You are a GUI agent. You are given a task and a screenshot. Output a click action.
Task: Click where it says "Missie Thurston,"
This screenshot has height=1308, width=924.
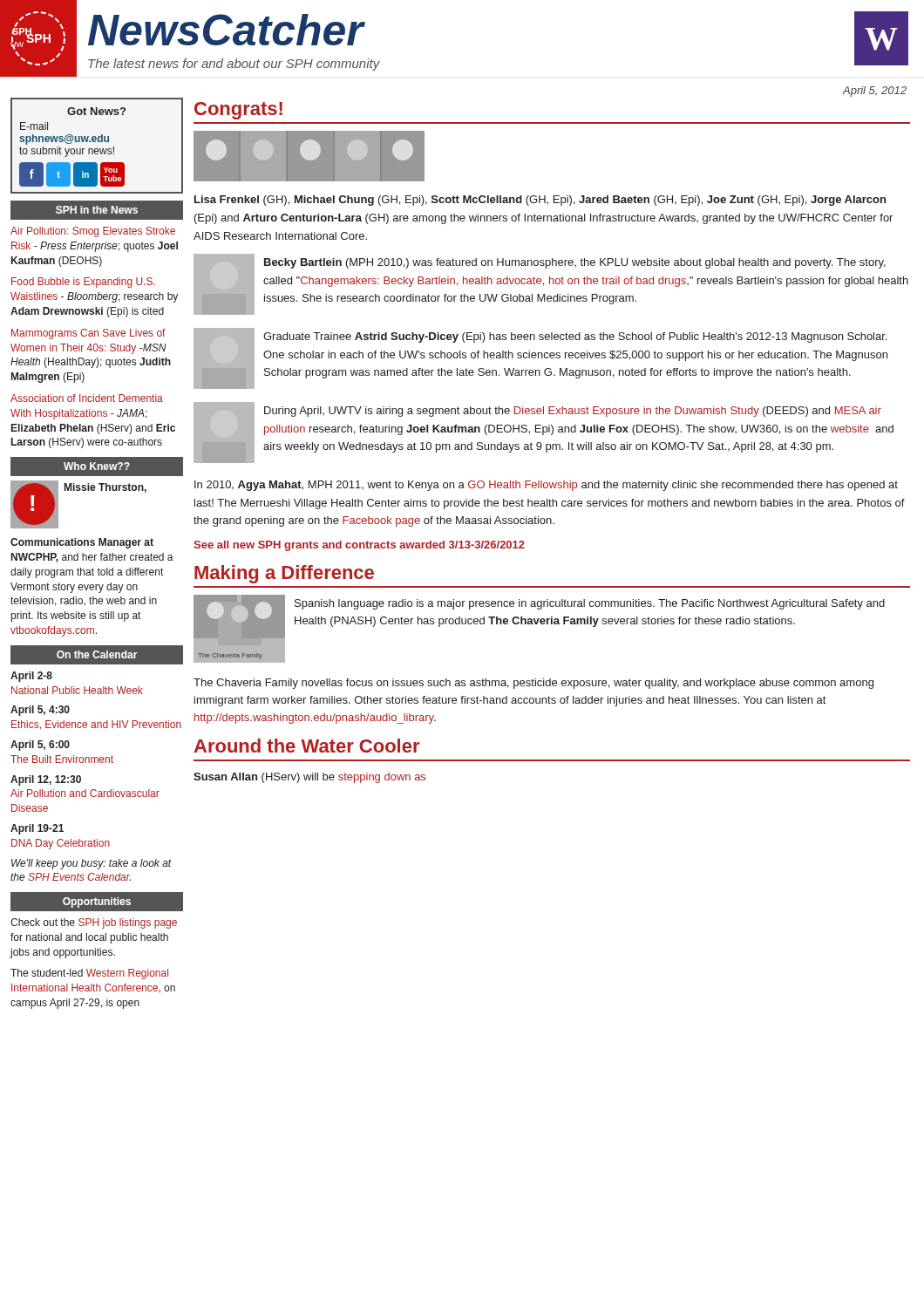coord(105,488)
